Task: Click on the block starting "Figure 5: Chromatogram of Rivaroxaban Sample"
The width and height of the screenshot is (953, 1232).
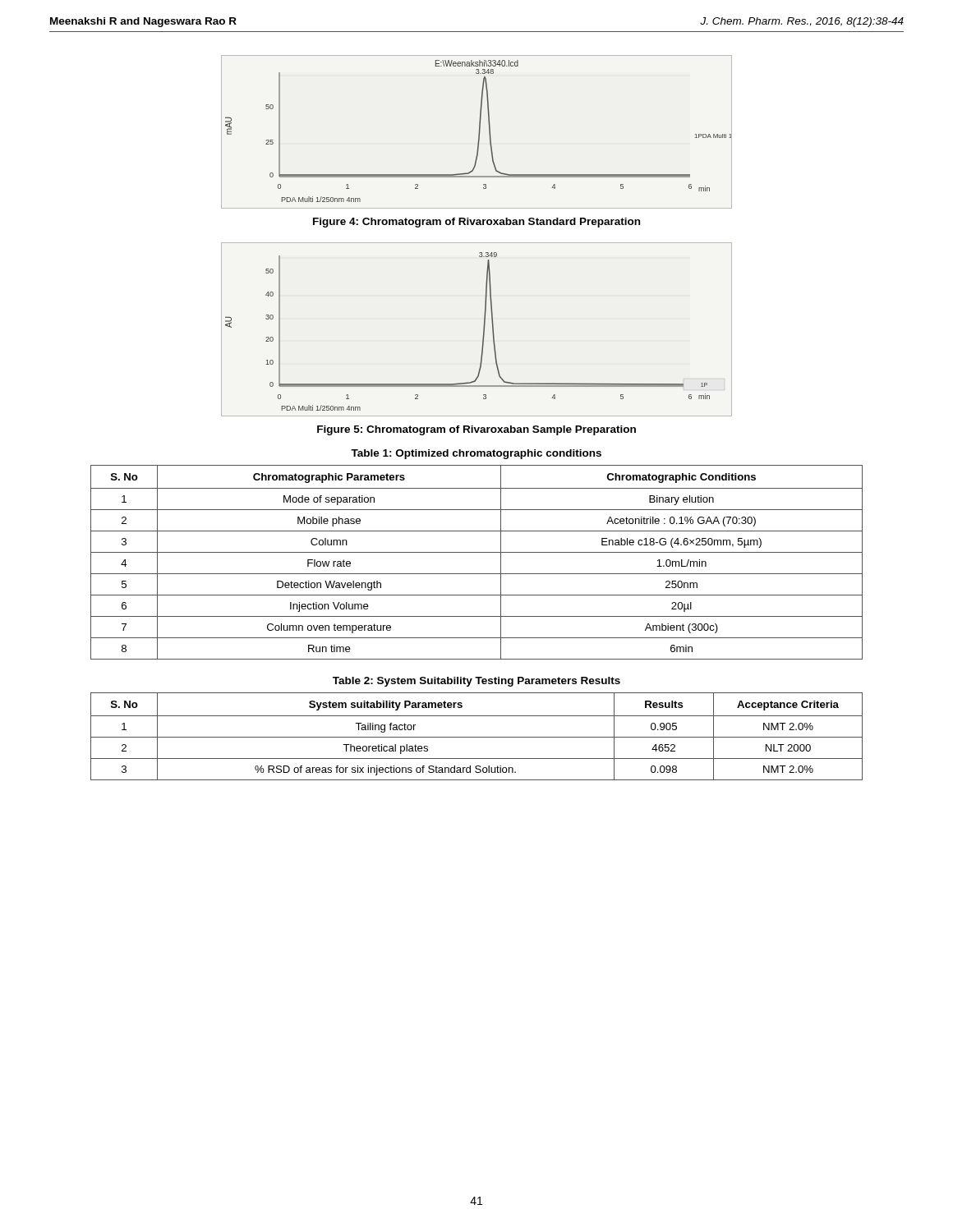Action: coord(476,429)
